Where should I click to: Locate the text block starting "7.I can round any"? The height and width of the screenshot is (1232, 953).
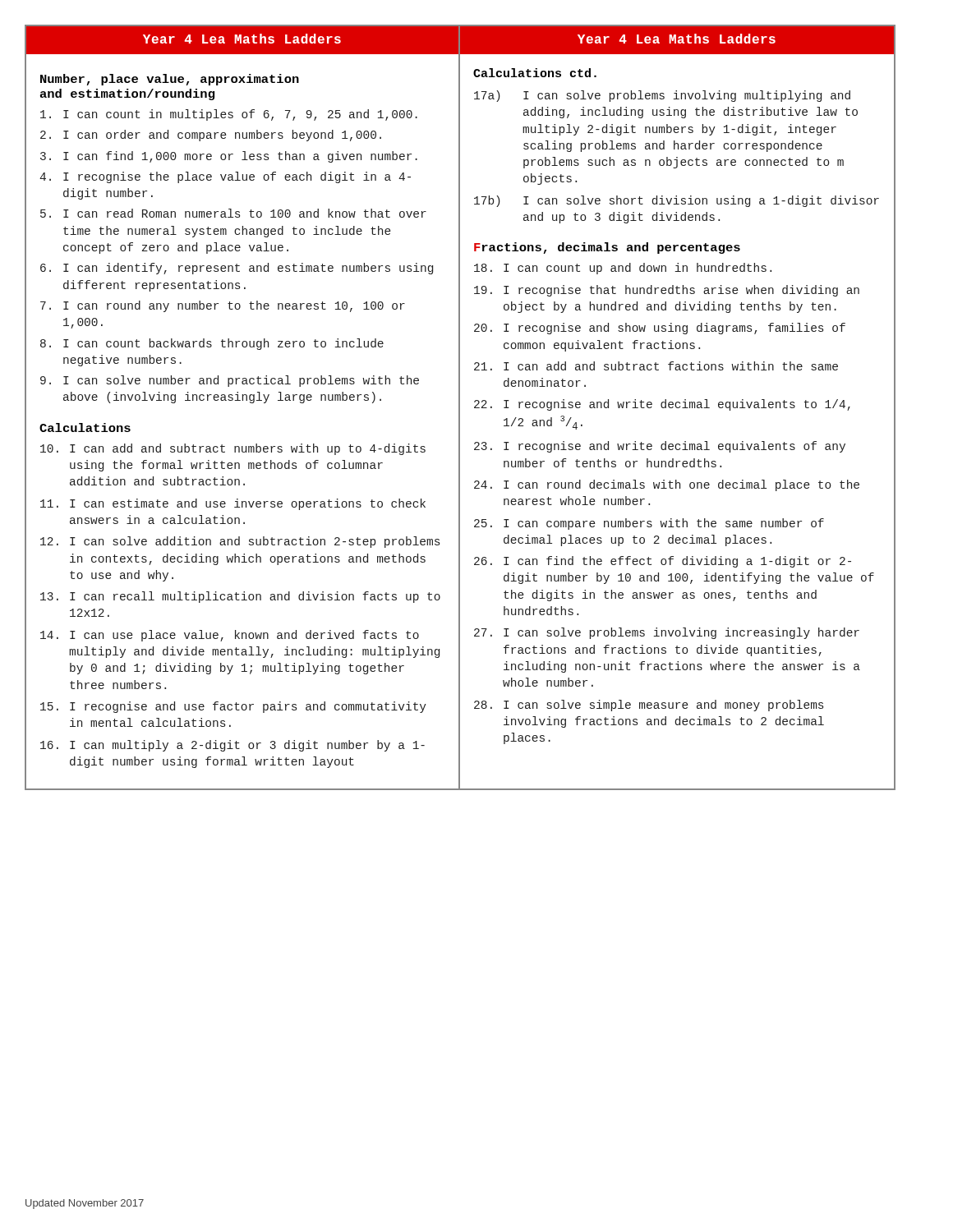coord(242,315)
